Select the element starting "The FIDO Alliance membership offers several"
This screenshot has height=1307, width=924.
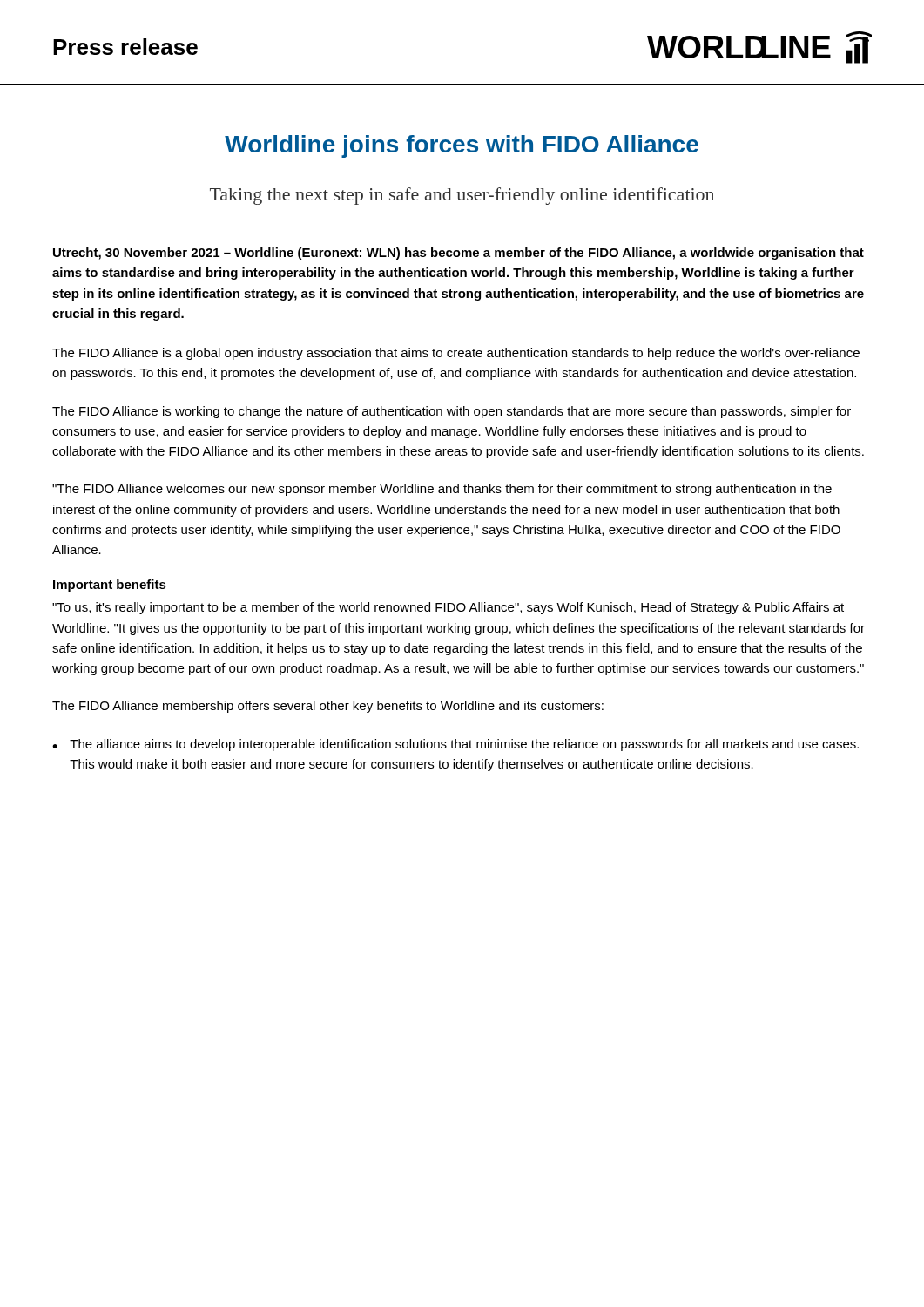coord(328,706)
